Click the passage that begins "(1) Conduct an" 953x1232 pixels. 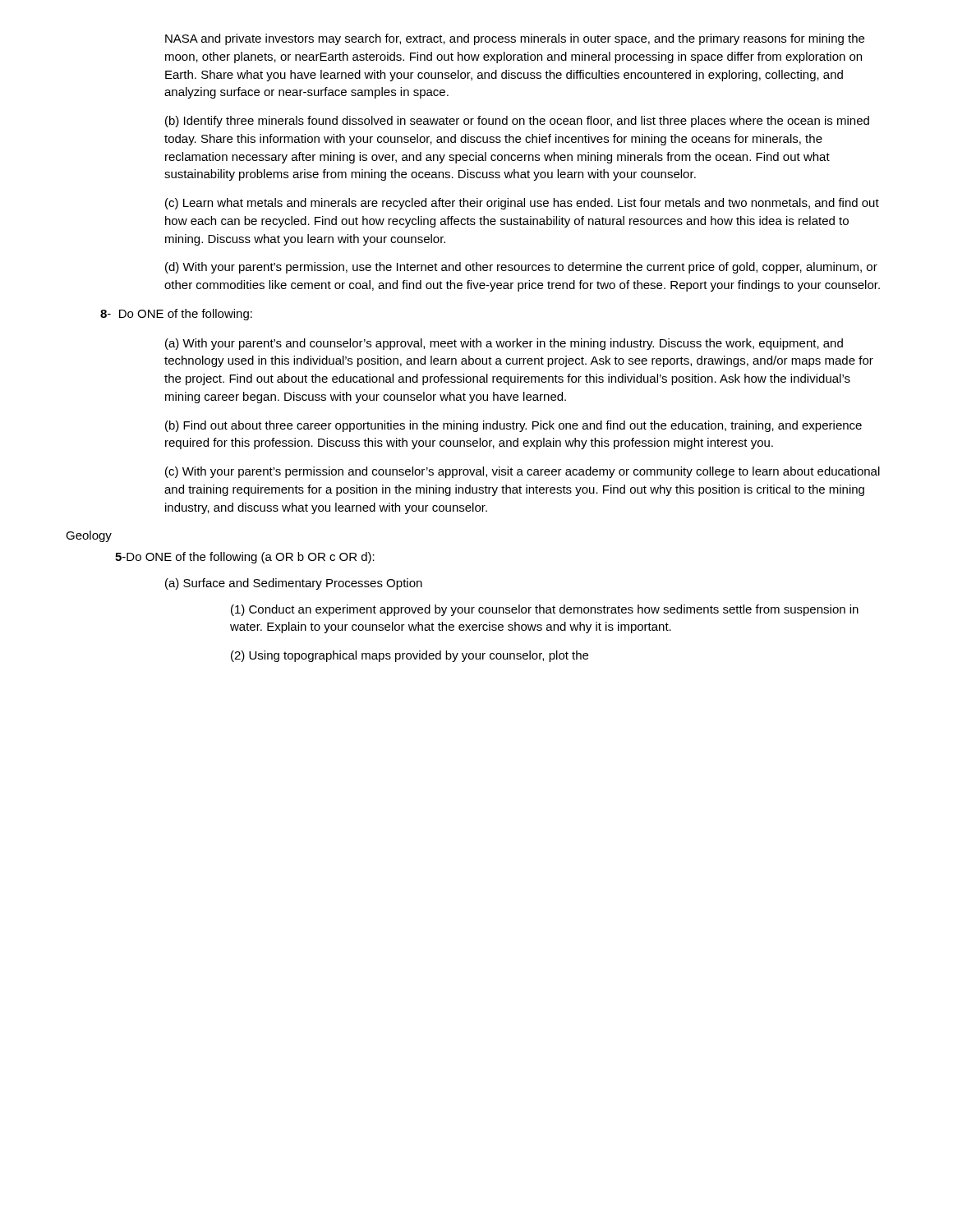pyautogui.click(x=559, y=618)
